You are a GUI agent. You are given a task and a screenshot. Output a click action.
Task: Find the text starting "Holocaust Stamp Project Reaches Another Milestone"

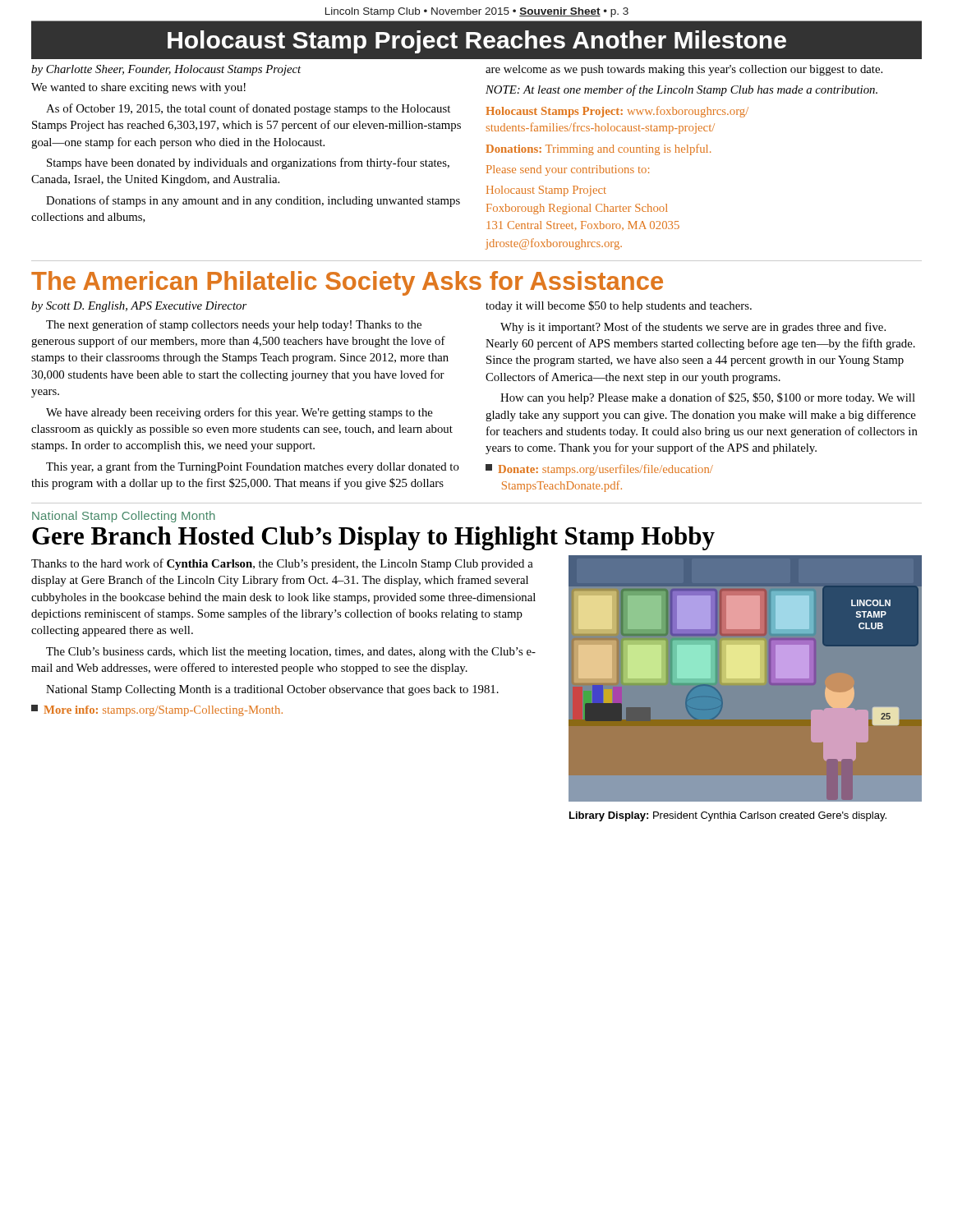tap(476, 40)
